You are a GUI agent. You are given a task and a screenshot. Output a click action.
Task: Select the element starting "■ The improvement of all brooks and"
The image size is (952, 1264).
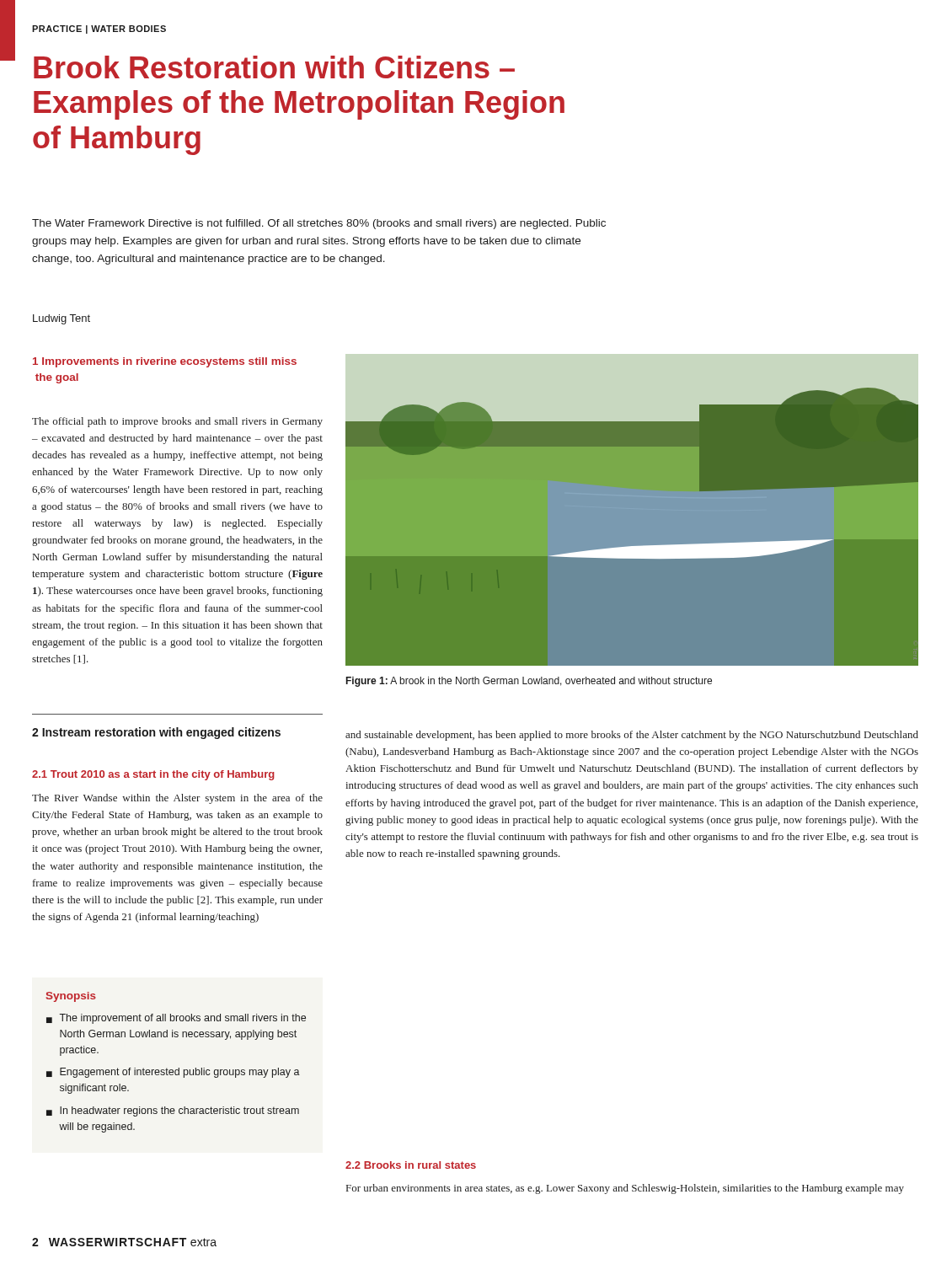pyautogui.click(x=177, y=1034)
